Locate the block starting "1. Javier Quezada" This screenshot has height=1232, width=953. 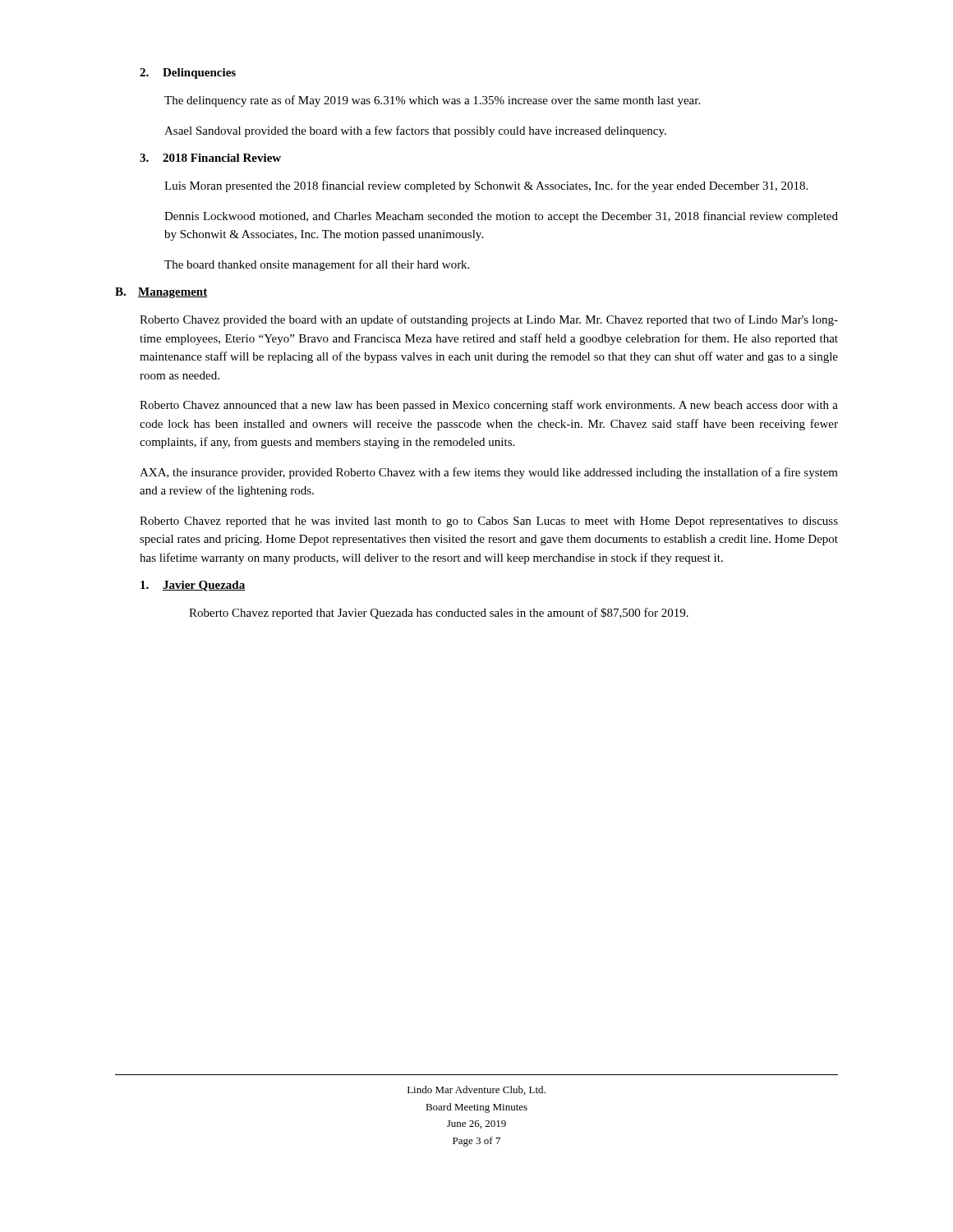click(192, 585)
